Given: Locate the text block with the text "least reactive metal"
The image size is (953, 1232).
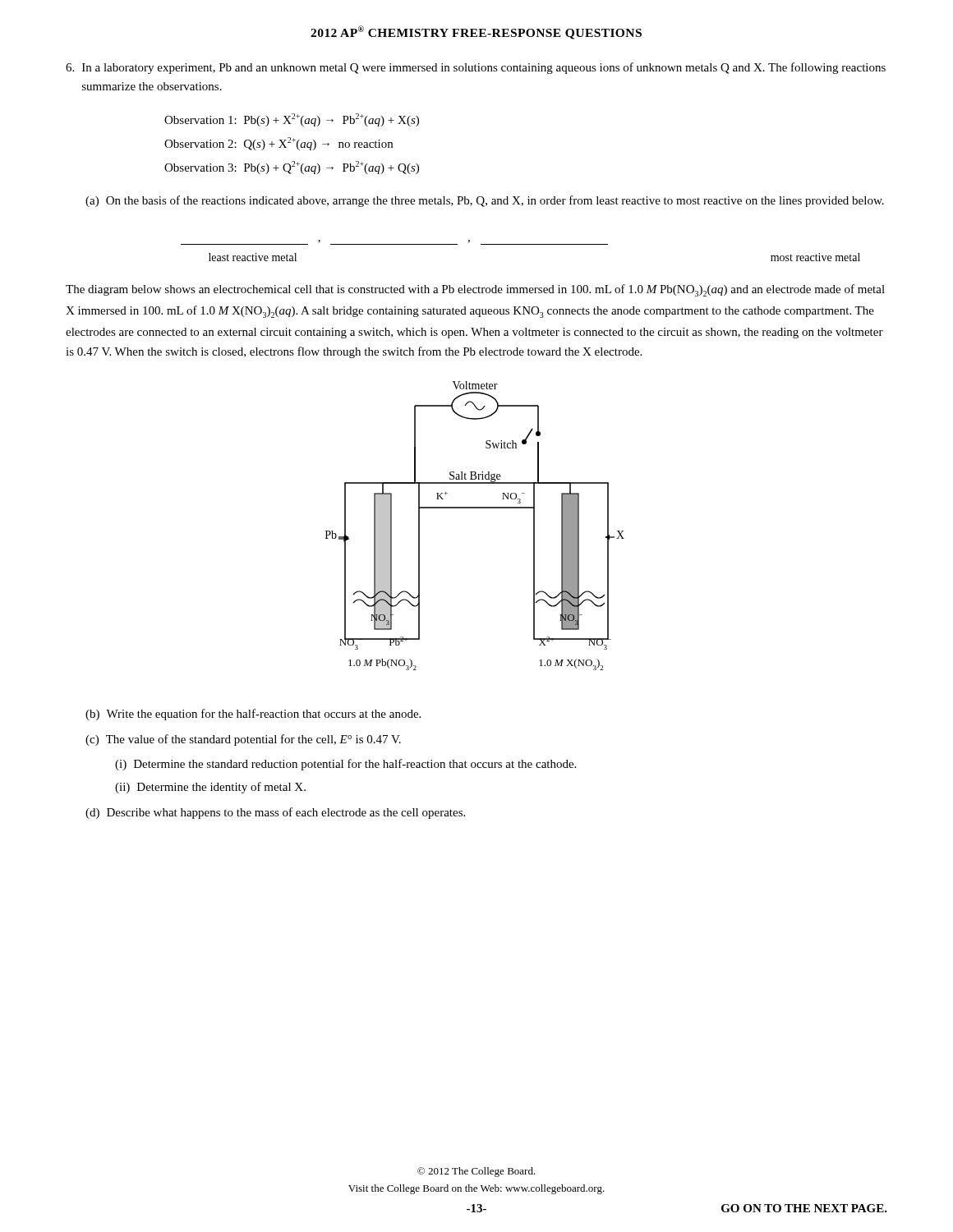Looking at the screenshot, I should tap(249, 256).
